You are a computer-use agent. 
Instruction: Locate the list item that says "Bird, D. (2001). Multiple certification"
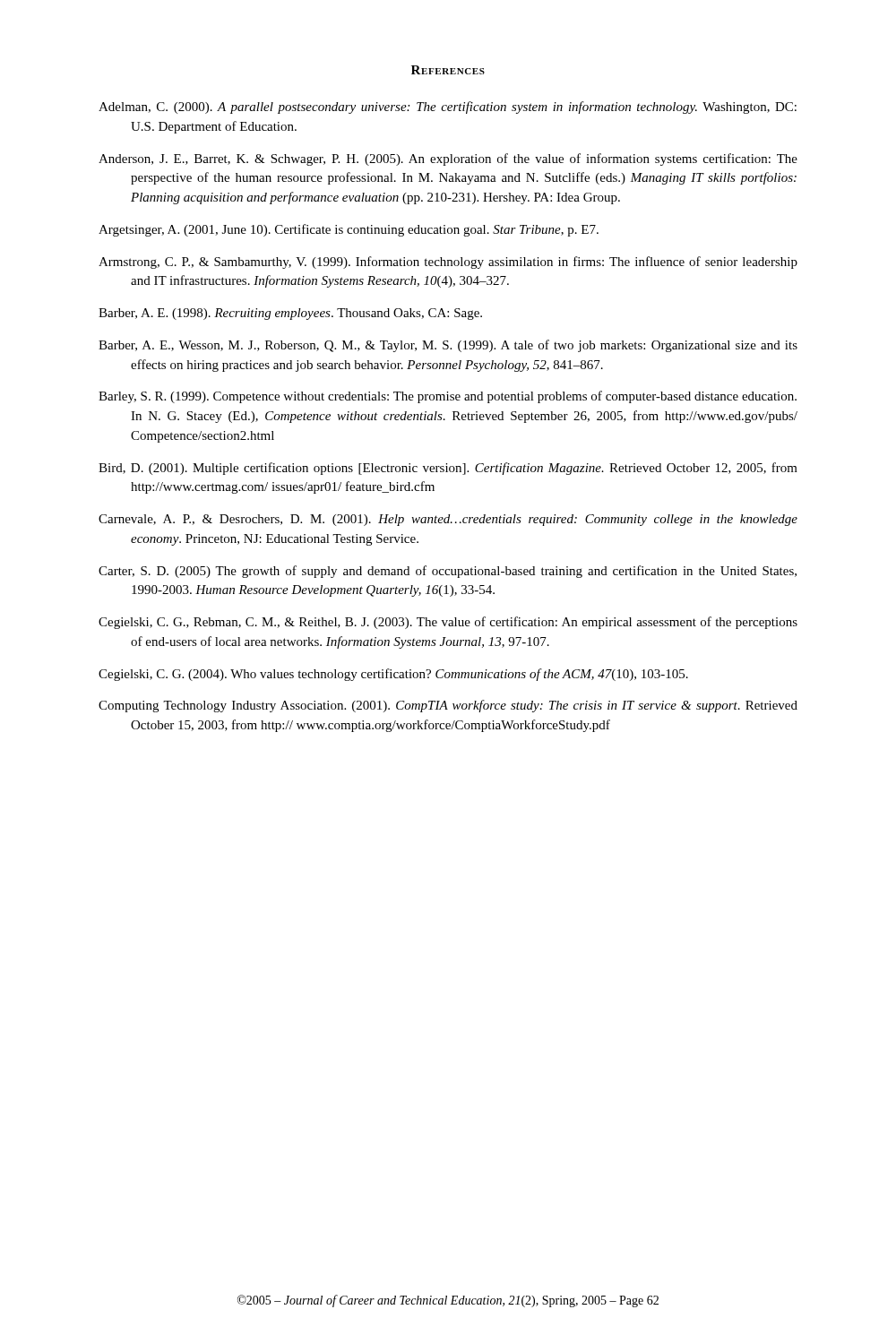click(448, 477)
